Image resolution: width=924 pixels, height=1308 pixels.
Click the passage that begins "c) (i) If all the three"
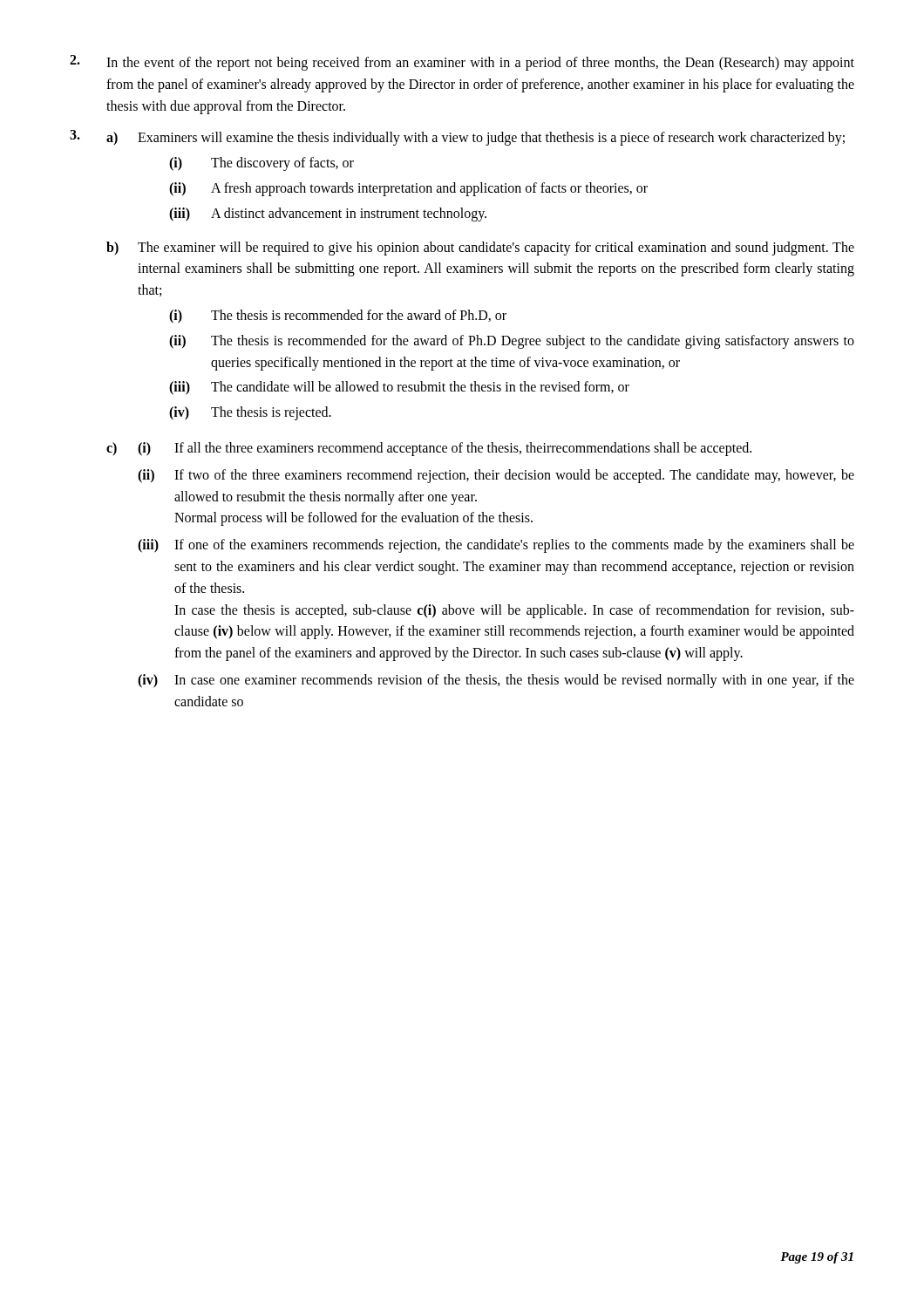480,578
